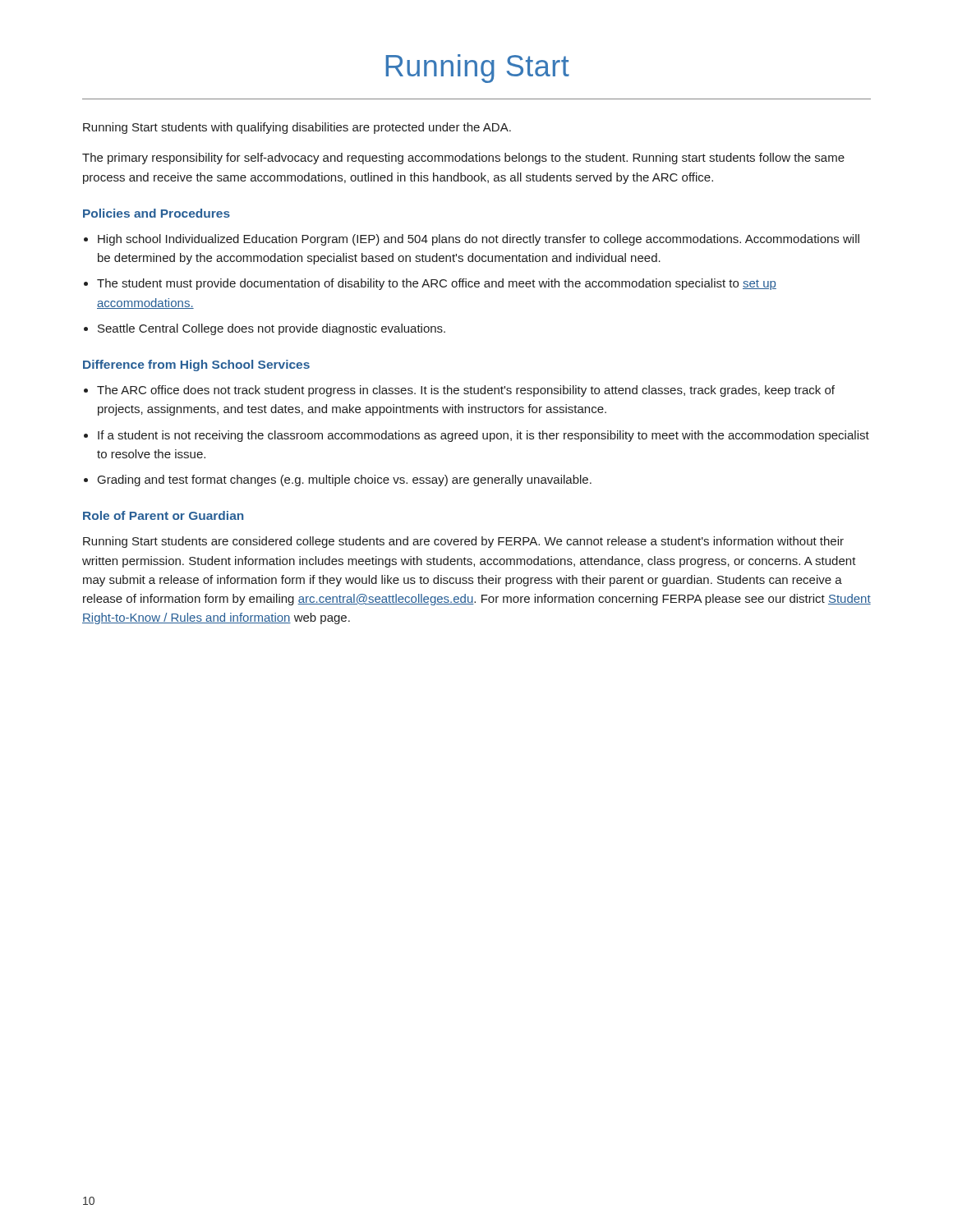This screenshot has width=953, height=1232.
Task: Point to the block starting "Policies and Procedures"
Action: [x=156, y=213]
